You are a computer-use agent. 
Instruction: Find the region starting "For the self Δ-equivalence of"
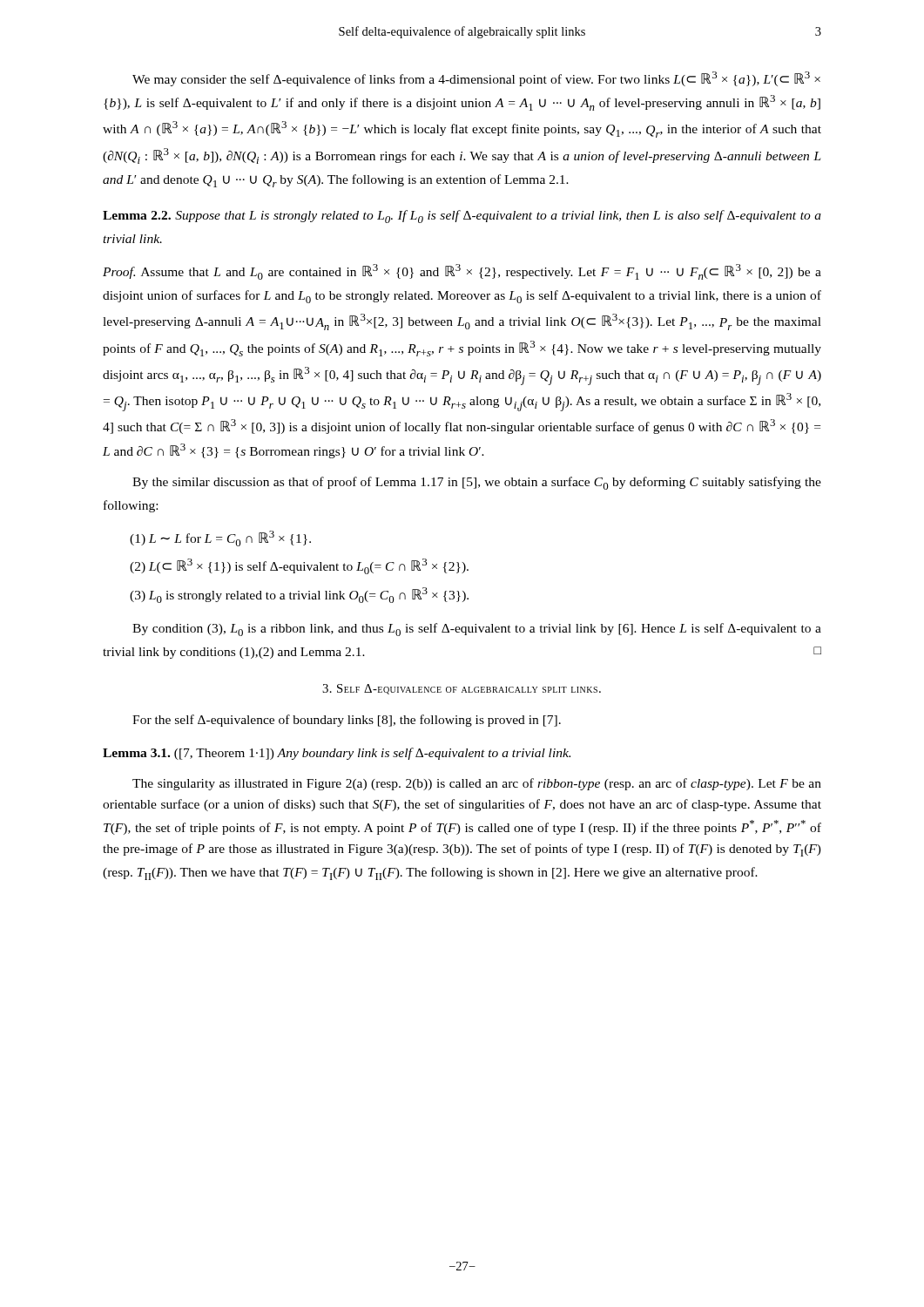(462, 720)
